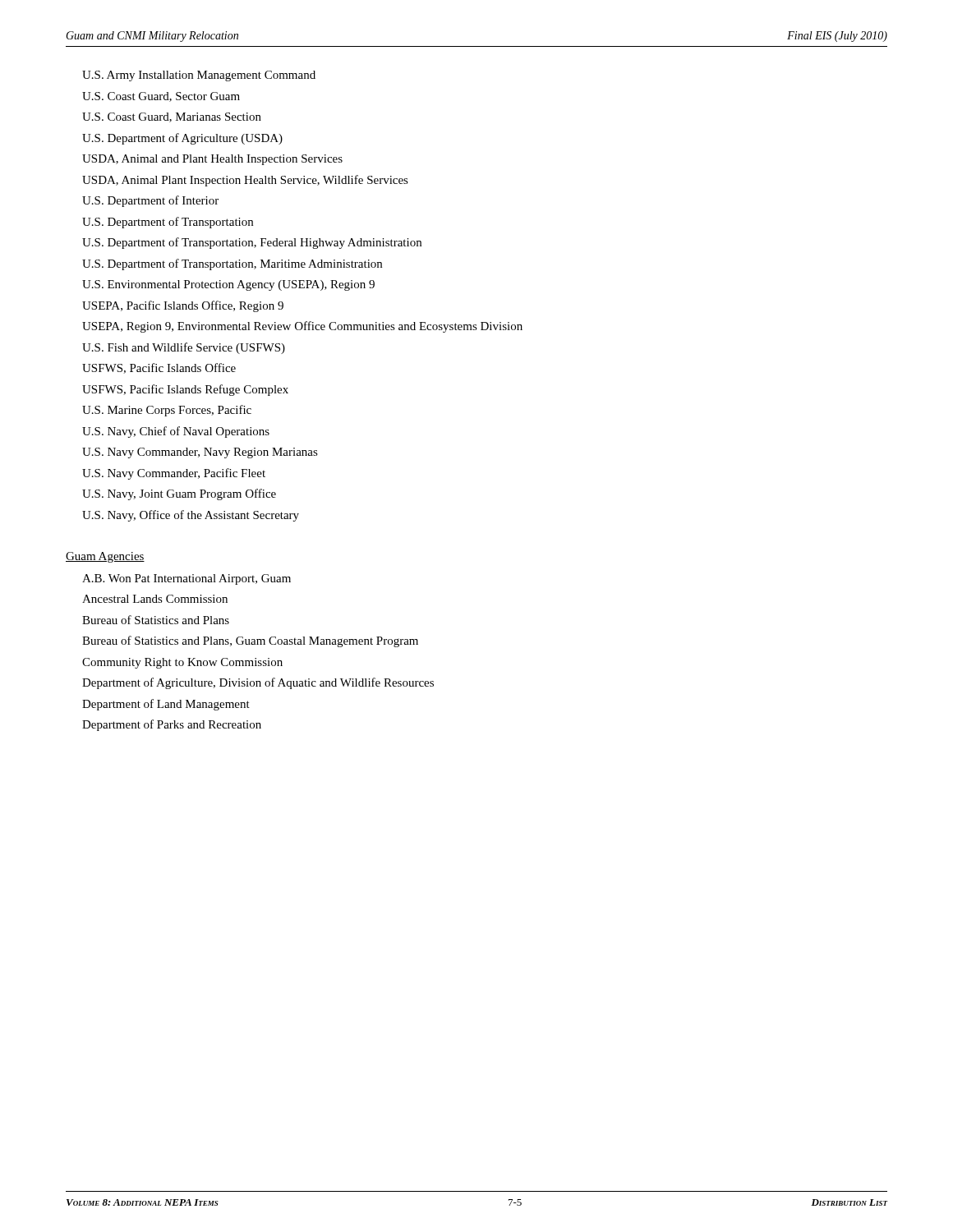Locate the text block starting "U.S. Navy, Office of the Assistant Secretary"
The height and width of the screenshot is (1232, 953).
[x=191, y=515]
